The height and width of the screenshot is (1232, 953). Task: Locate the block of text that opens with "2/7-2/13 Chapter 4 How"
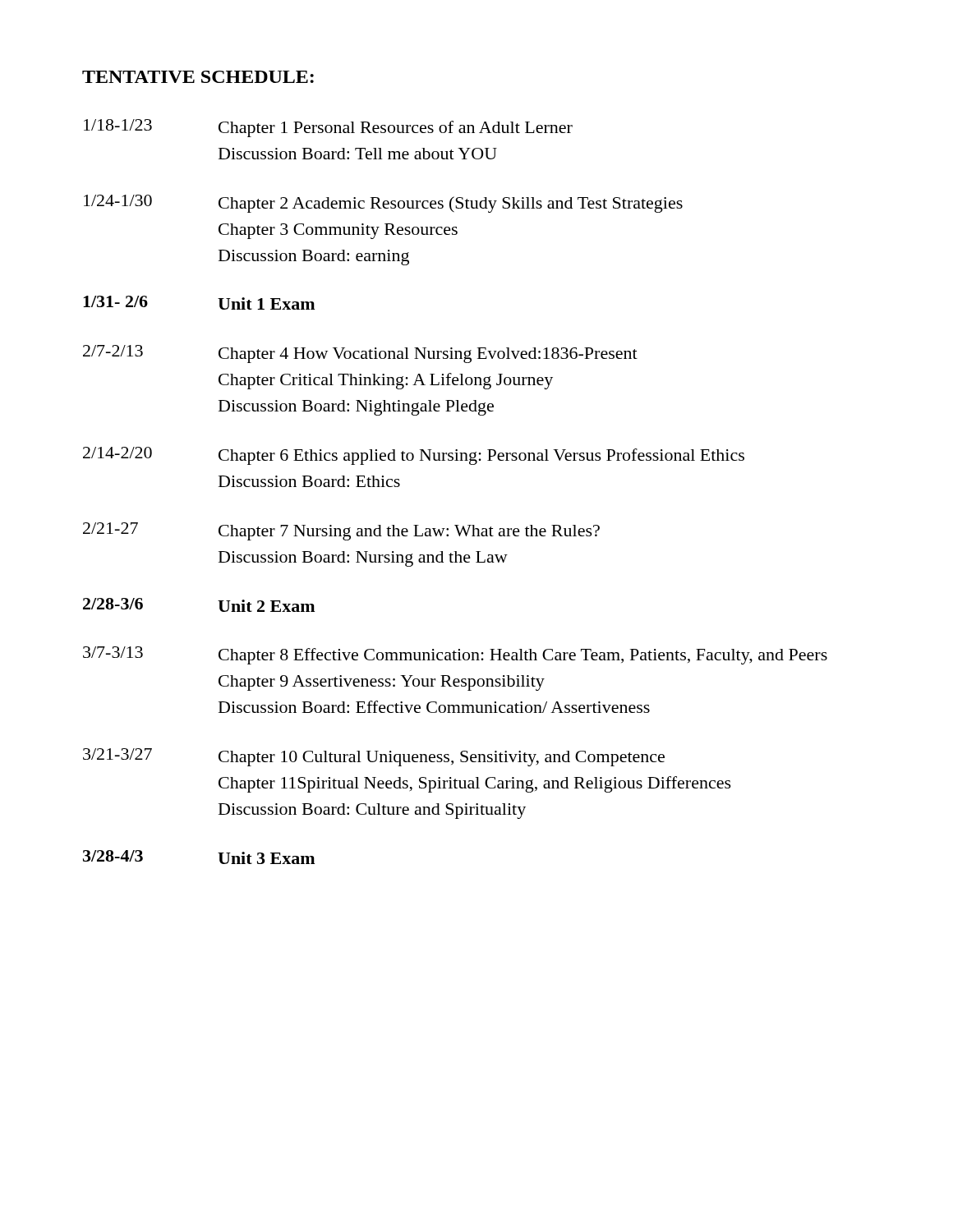click(360, 380)
